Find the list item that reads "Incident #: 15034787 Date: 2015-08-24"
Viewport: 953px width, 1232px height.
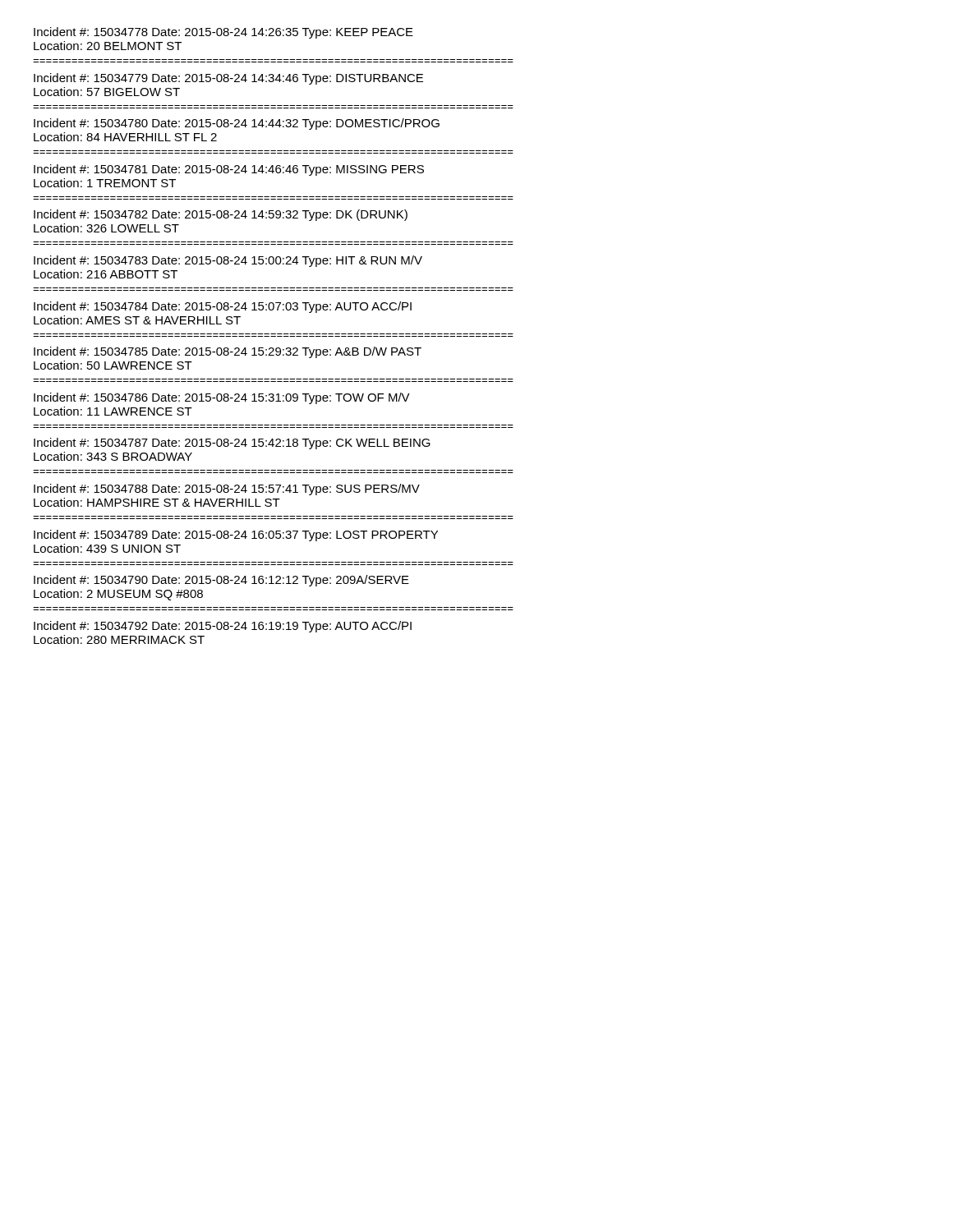pyautogui.click(x=232, y=444)
